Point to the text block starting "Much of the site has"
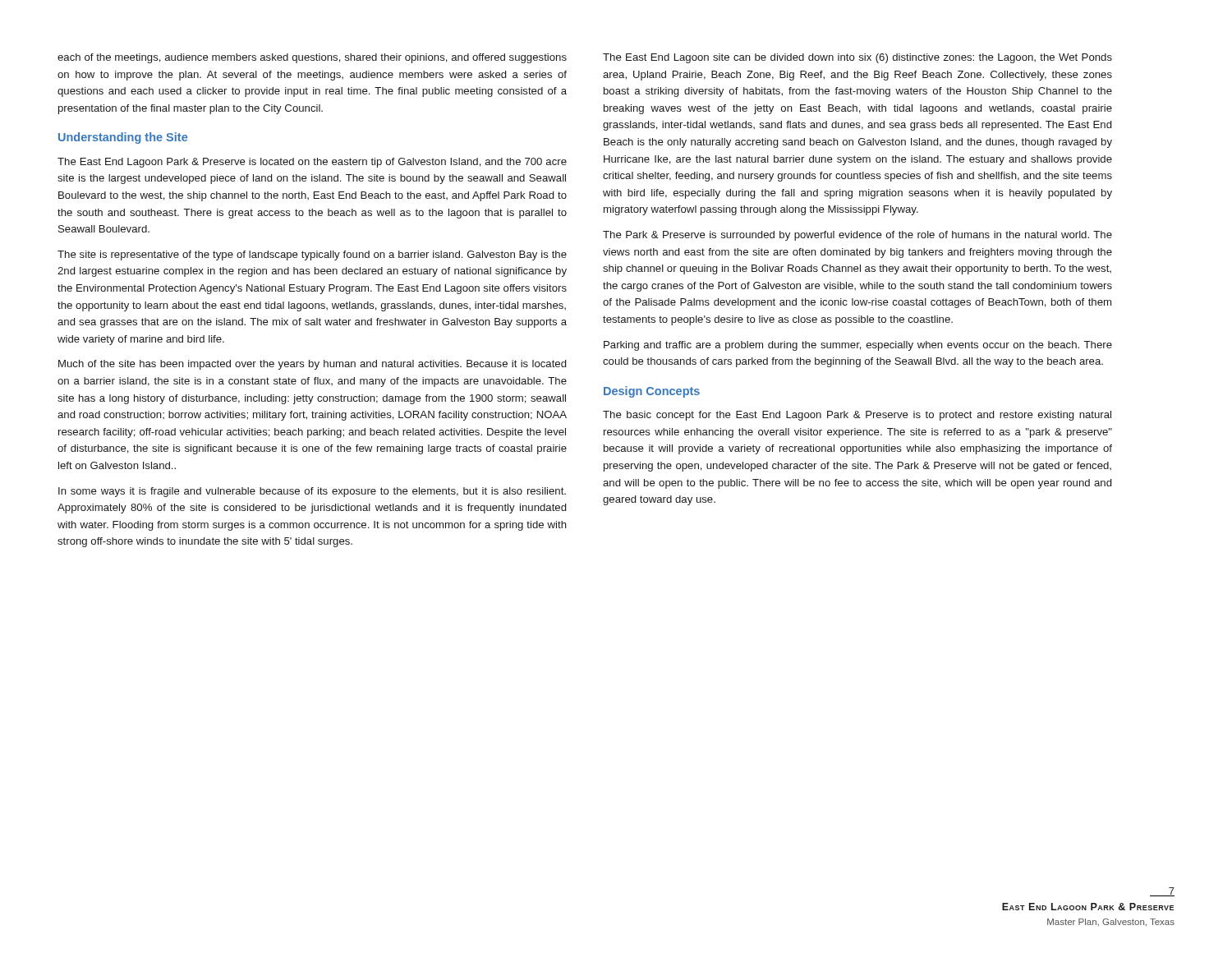 coord(312,415)
